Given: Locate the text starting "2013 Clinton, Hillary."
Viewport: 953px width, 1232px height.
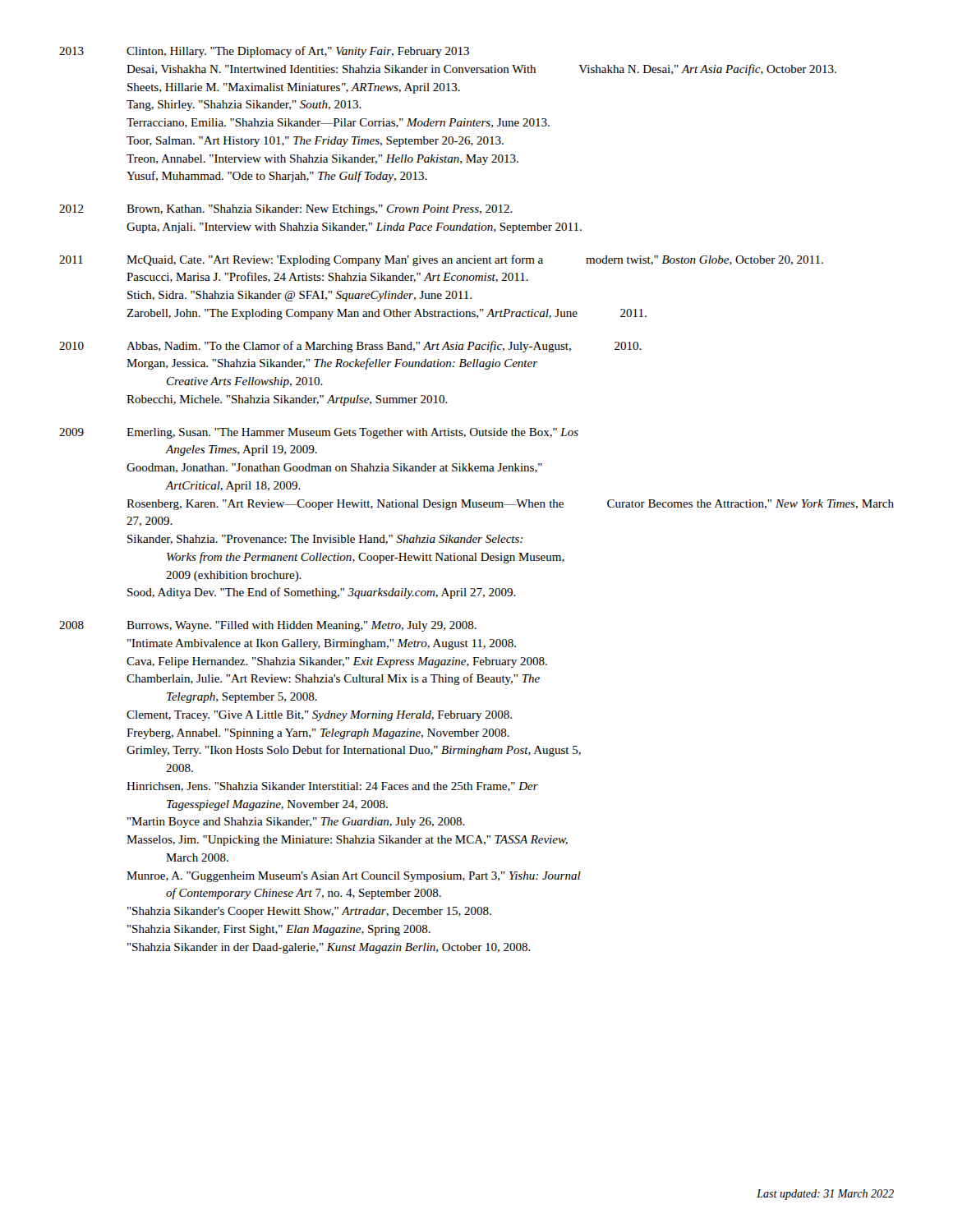Looking at the screenshot, I should pos(476,114).
